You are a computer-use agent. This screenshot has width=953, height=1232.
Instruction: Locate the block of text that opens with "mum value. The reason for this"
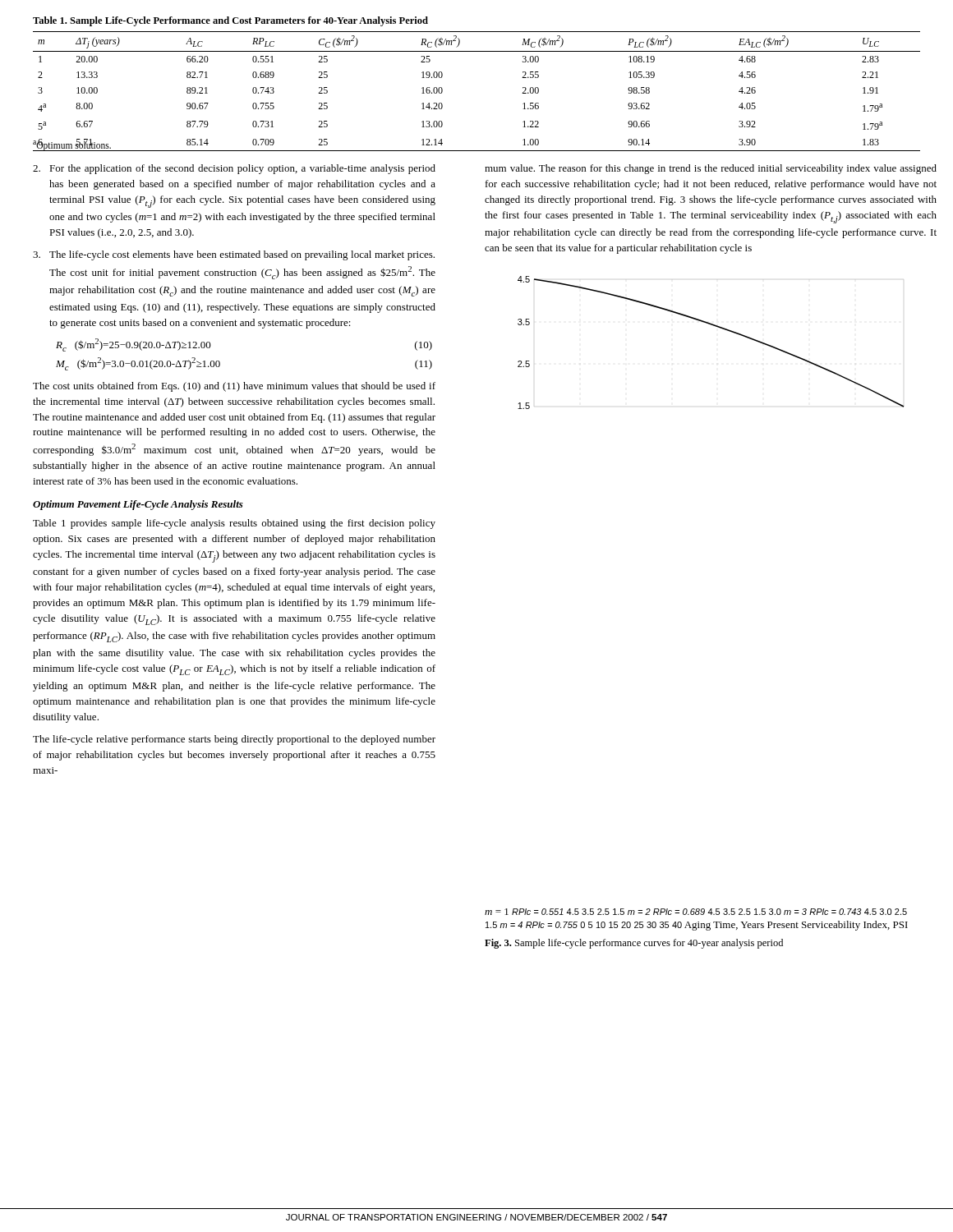coord(711,208)
